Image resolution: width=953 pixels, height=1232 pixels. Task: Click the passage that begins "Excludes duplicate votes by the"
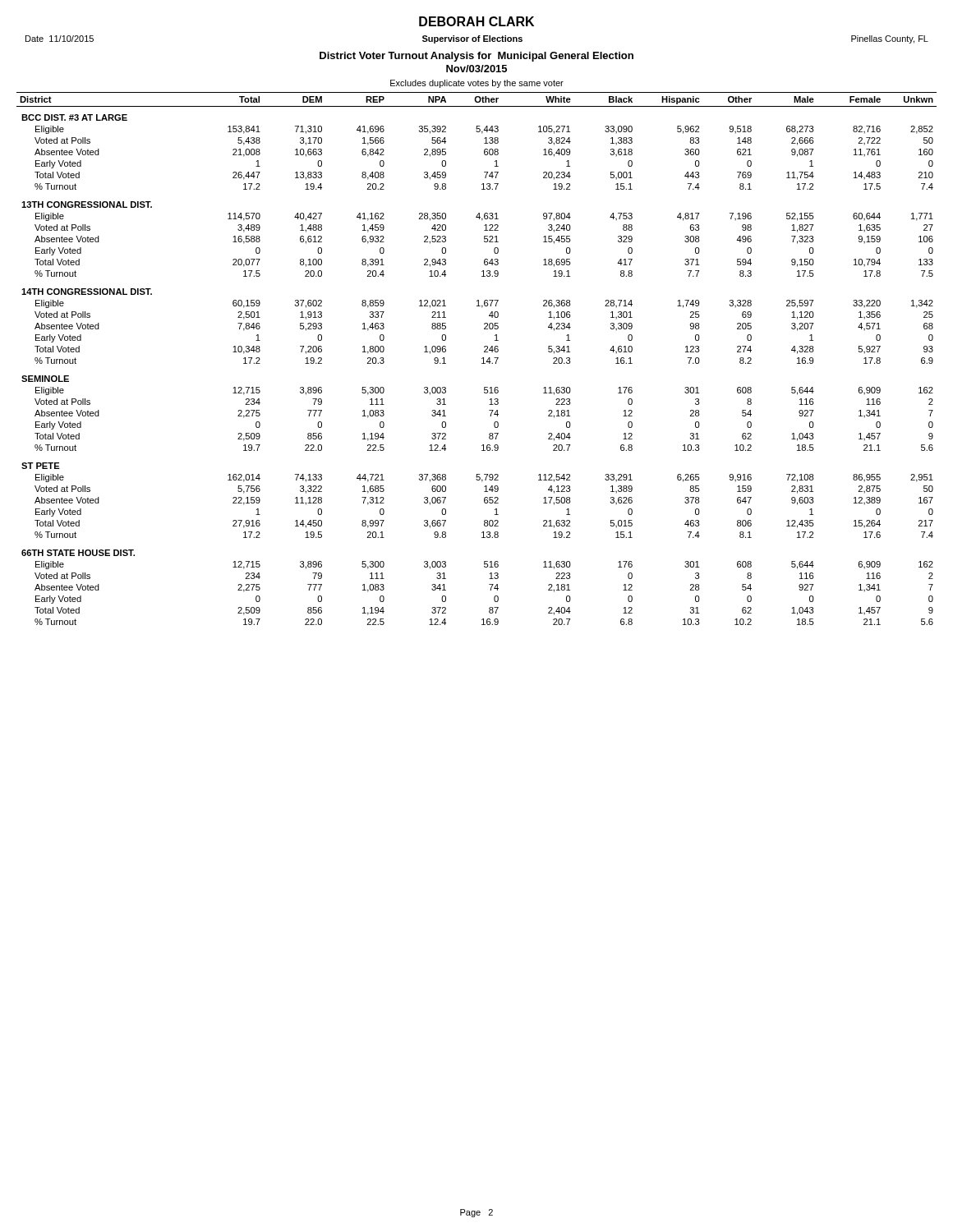[476, 83]
